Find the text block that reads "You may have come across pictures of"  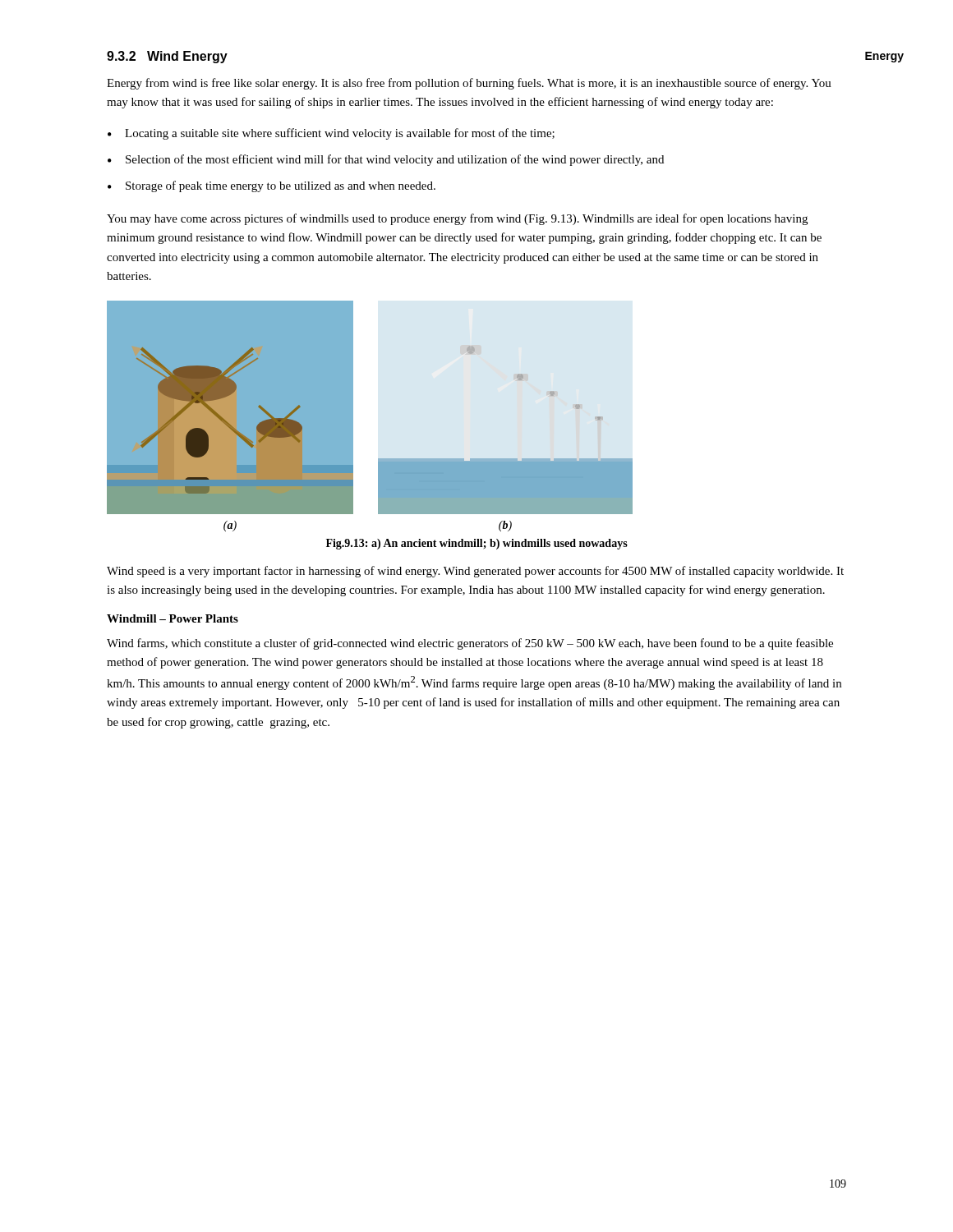(x=464, y=247)
